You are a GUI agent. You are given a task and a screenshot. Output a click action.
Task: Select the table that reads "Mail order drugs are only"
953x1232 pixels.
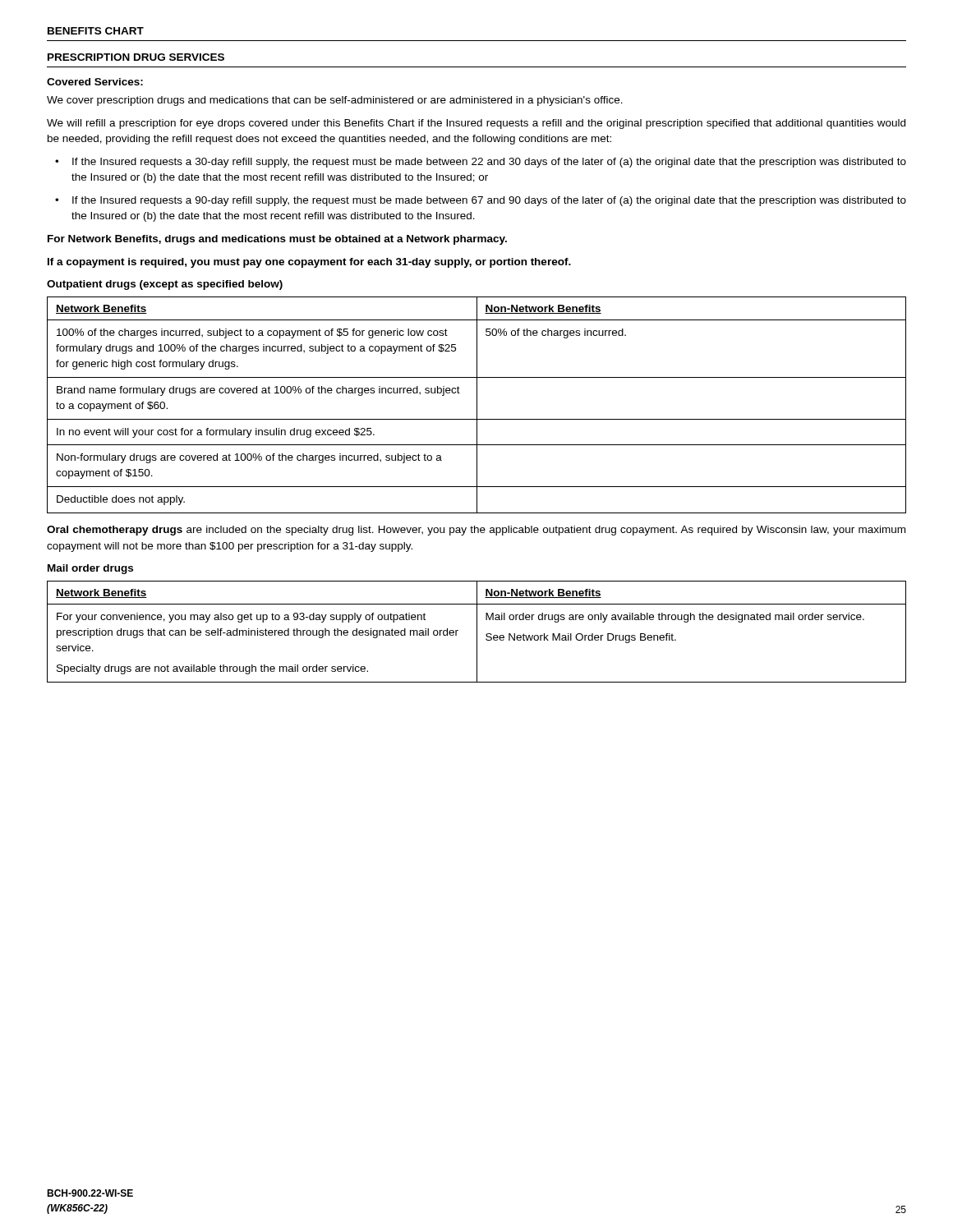(x=476, y=632)
